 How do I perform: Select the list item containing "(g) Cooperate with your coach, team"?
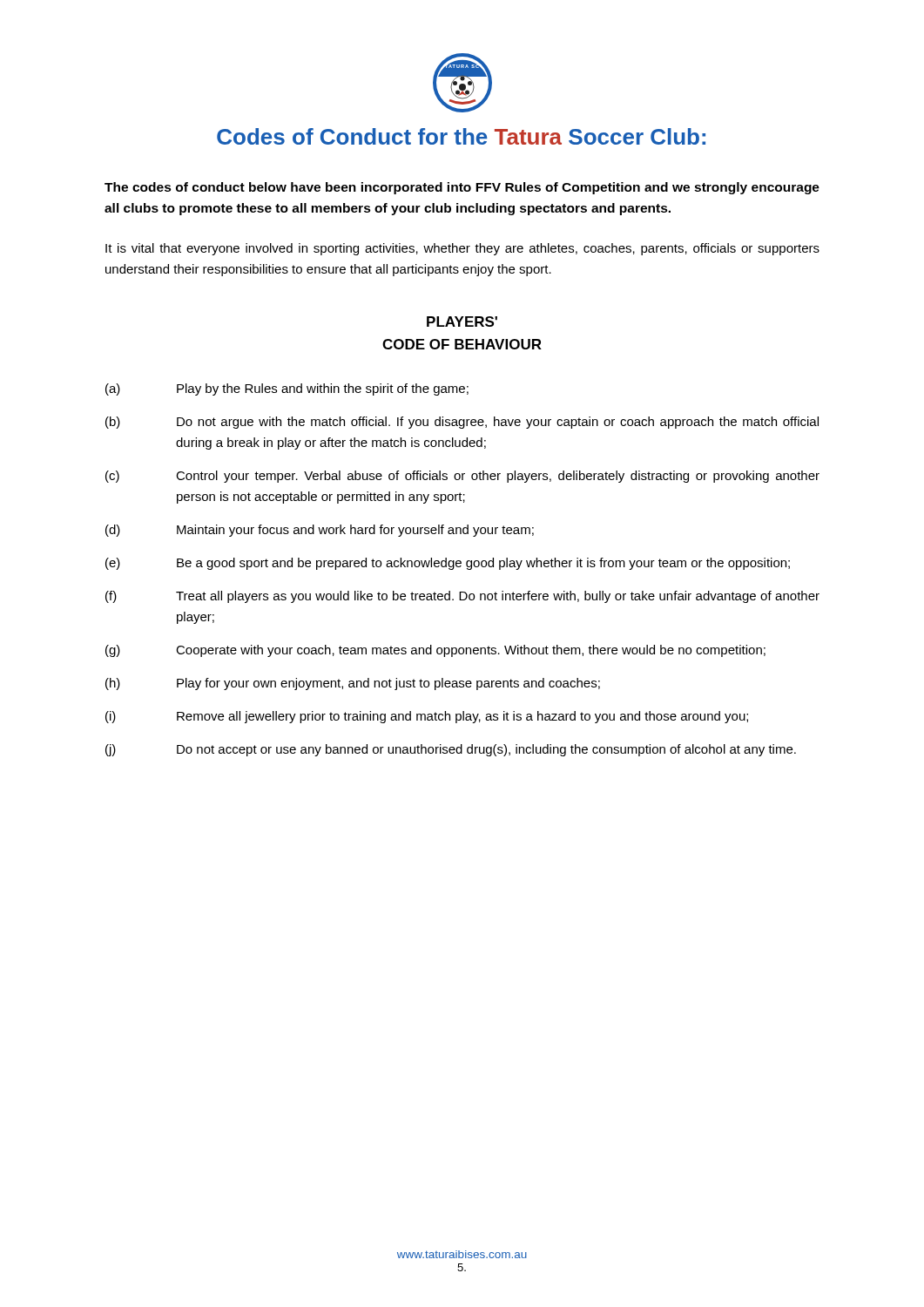(462, 650)
